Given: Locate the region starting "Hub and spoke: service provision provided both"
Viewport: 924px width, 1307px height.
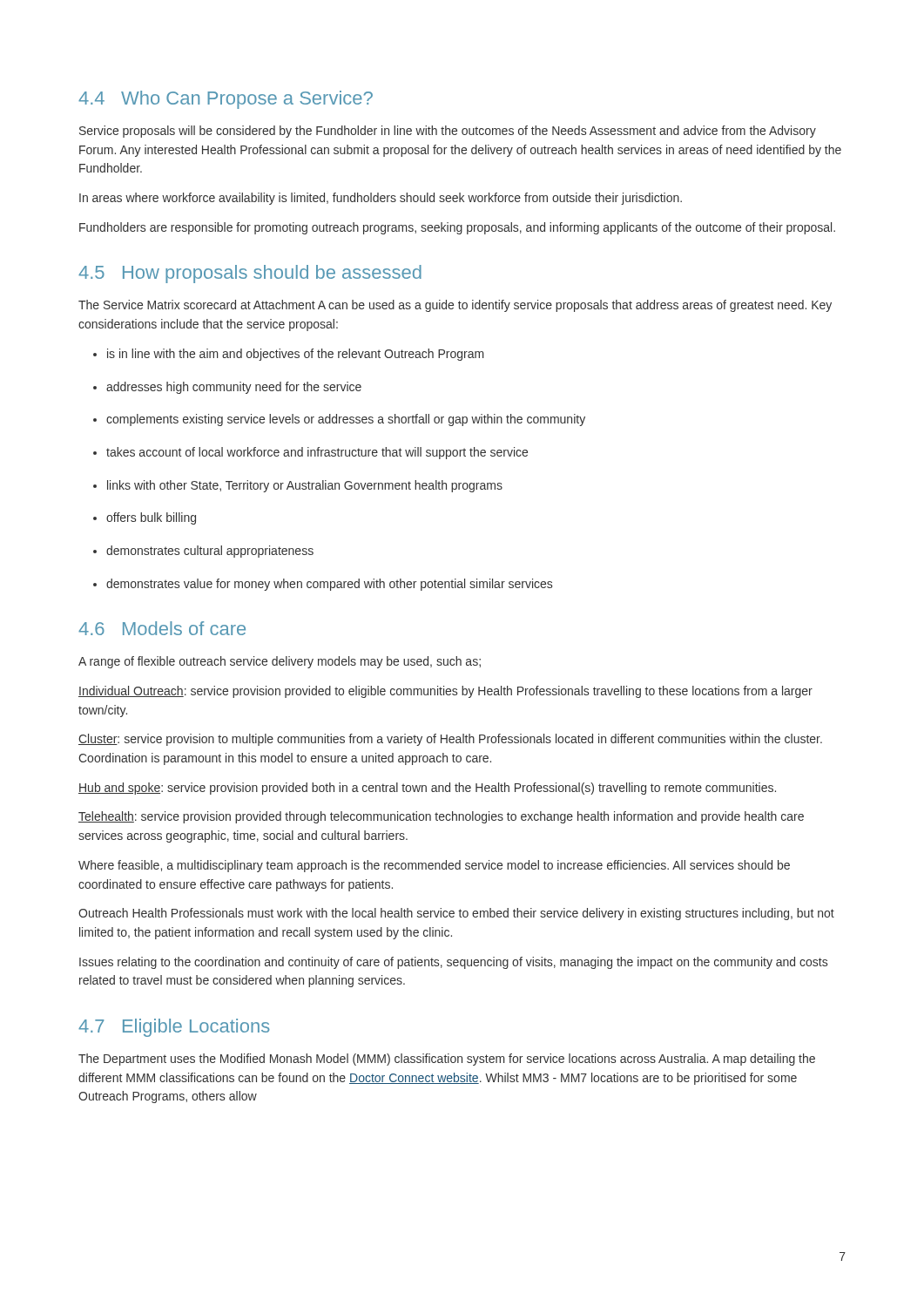Looking at the screenshot, I should coord(462,788).
